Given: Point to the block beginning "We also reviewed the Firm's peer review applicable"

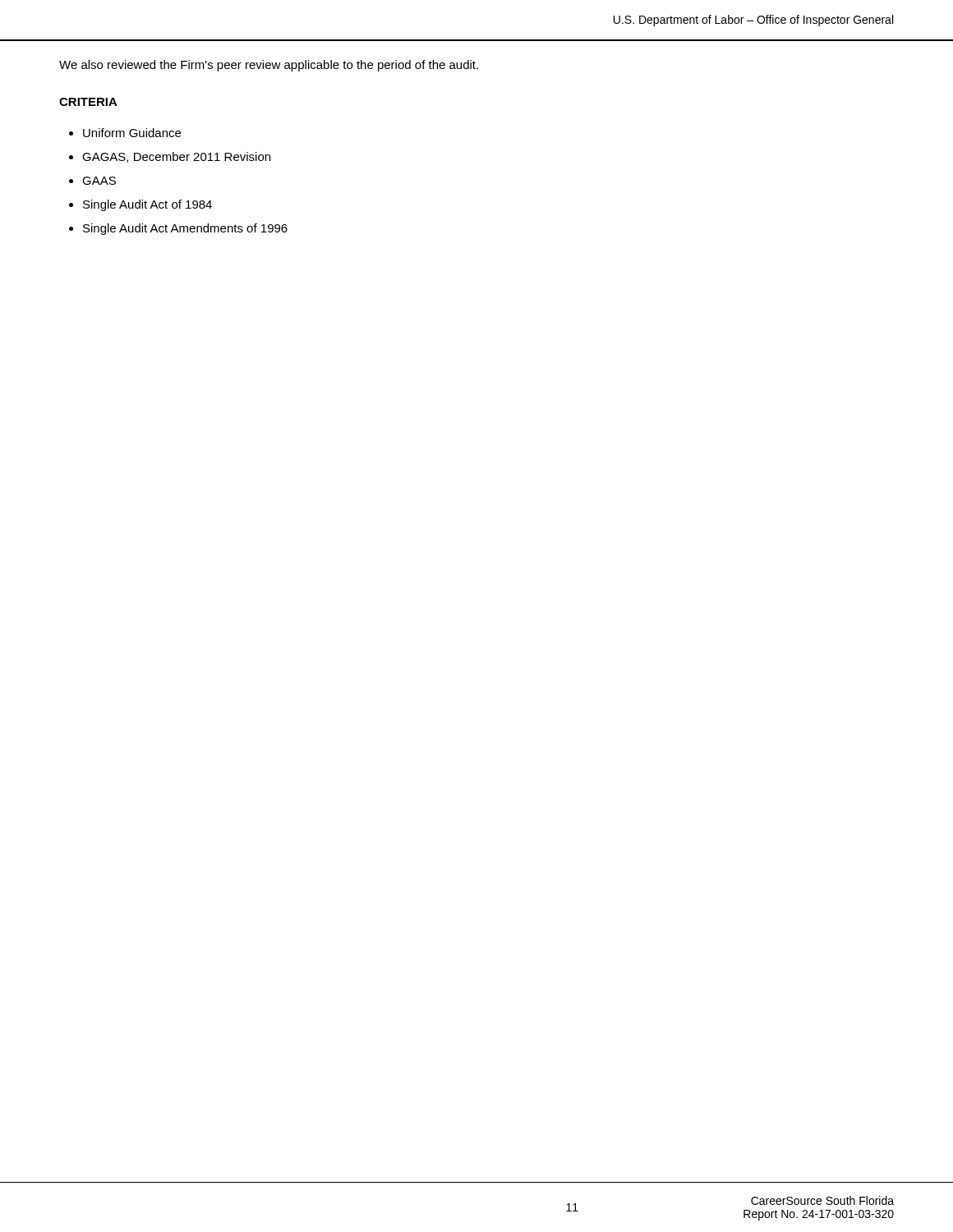Looking at the screenshot, I should 269,64.
